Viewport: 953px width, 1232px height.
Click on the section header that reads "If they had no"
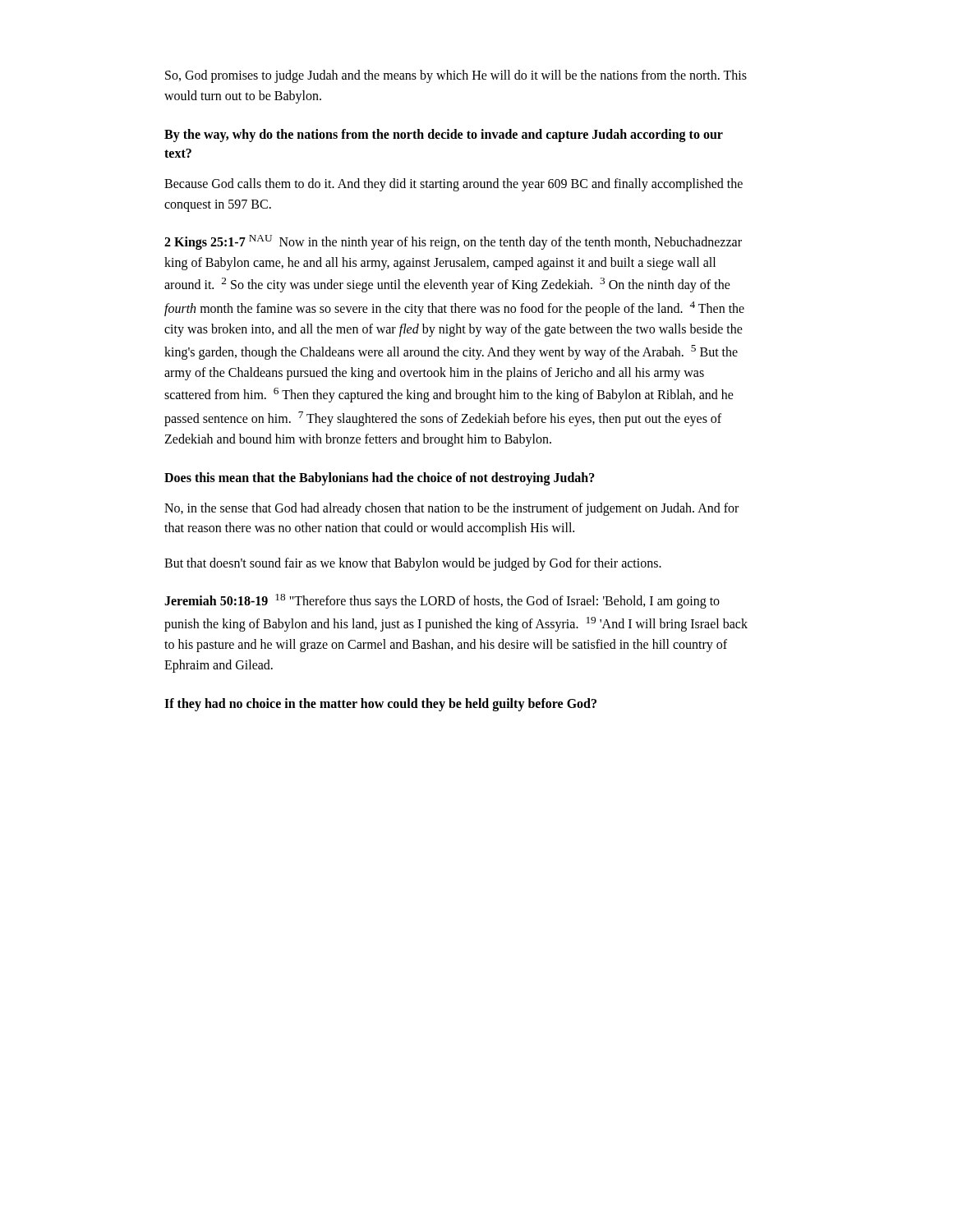point(381,703)
